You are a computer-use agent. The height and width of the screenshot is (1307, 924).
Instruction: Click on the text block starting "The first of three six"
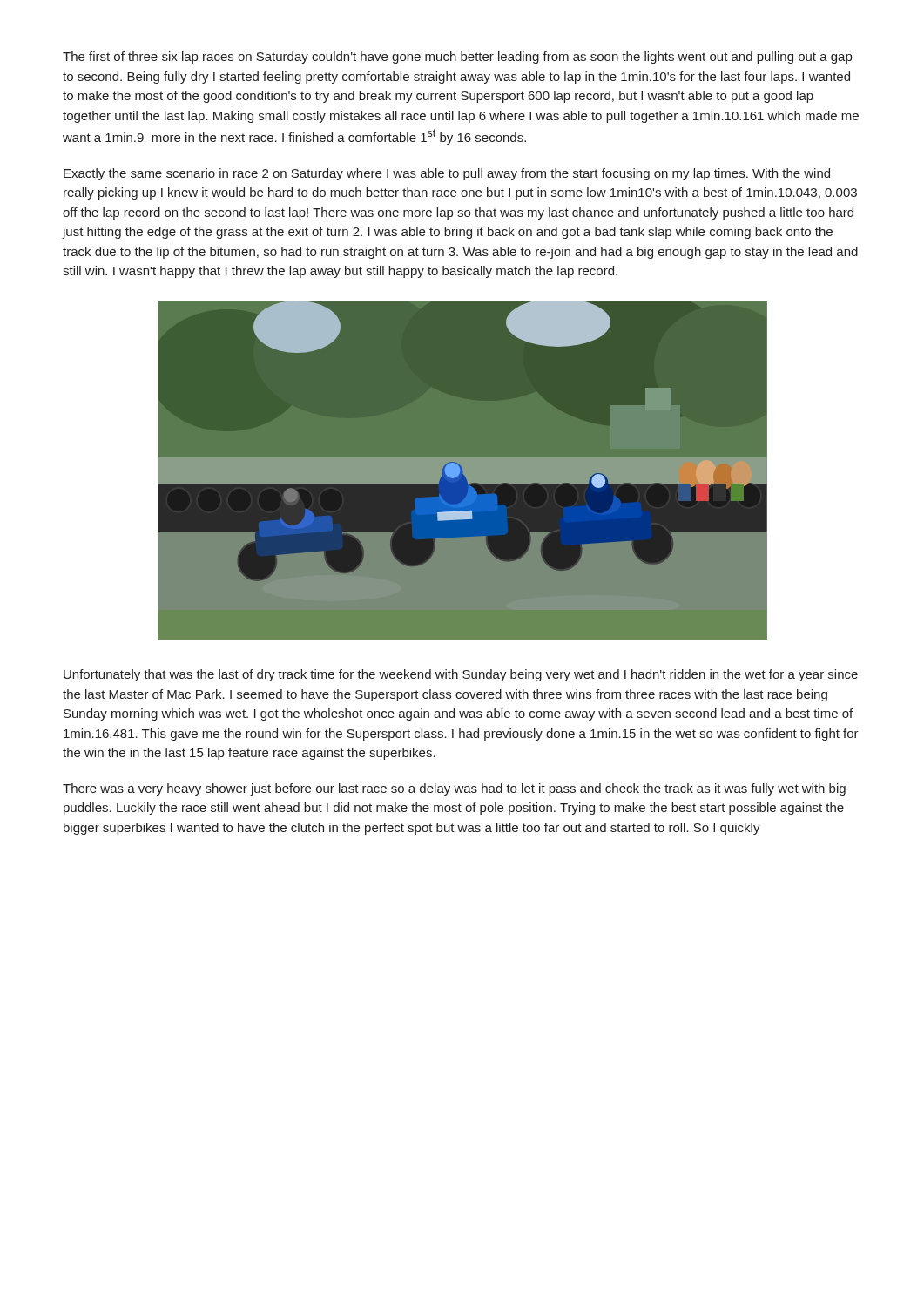click(x=461, y=97)
